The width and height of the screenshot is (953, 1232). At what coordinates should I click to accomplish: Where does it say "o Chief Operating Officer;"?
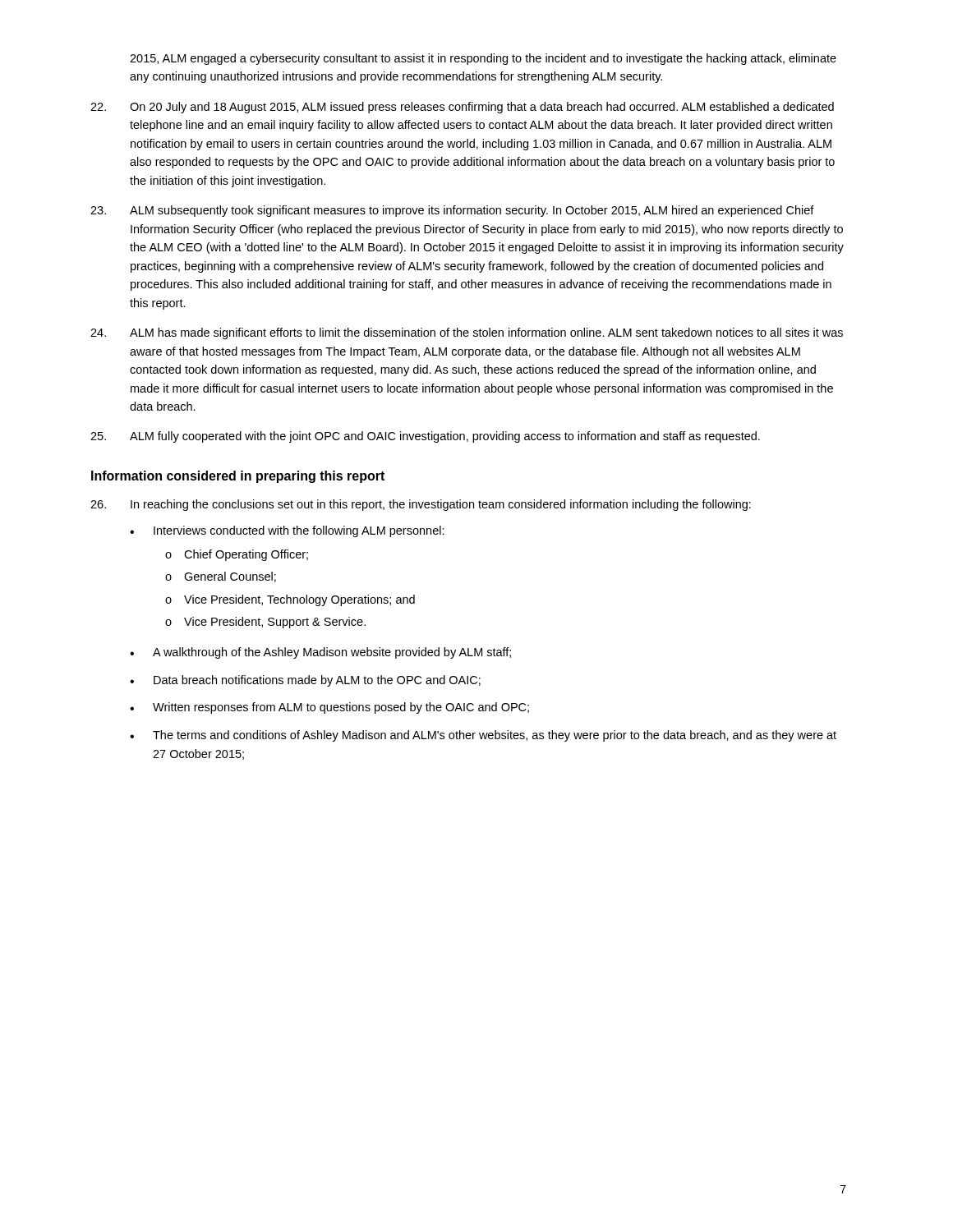click(237, 555)
